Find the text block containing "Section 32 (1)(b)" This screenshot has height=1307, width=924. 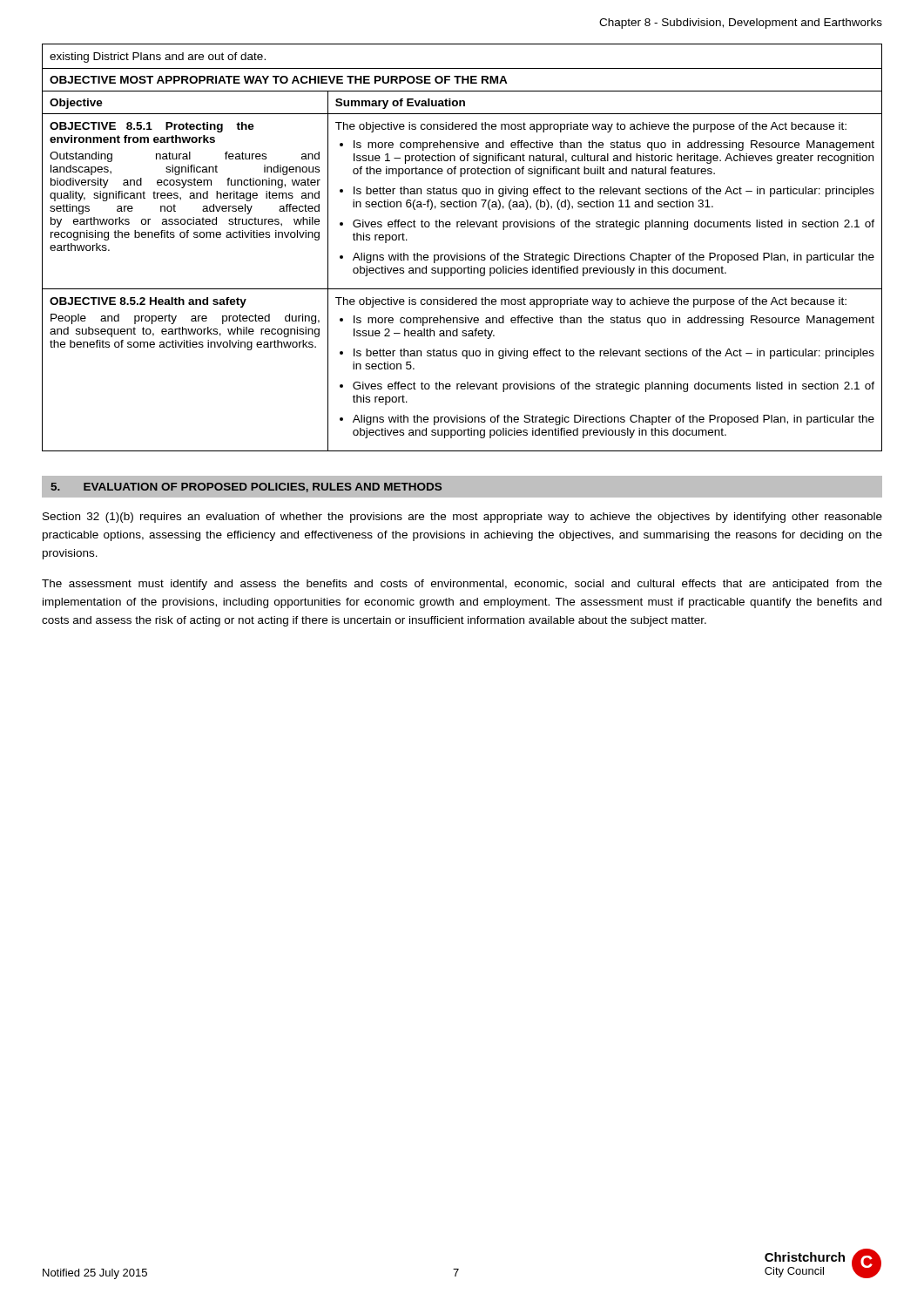[x=462, y=534]
